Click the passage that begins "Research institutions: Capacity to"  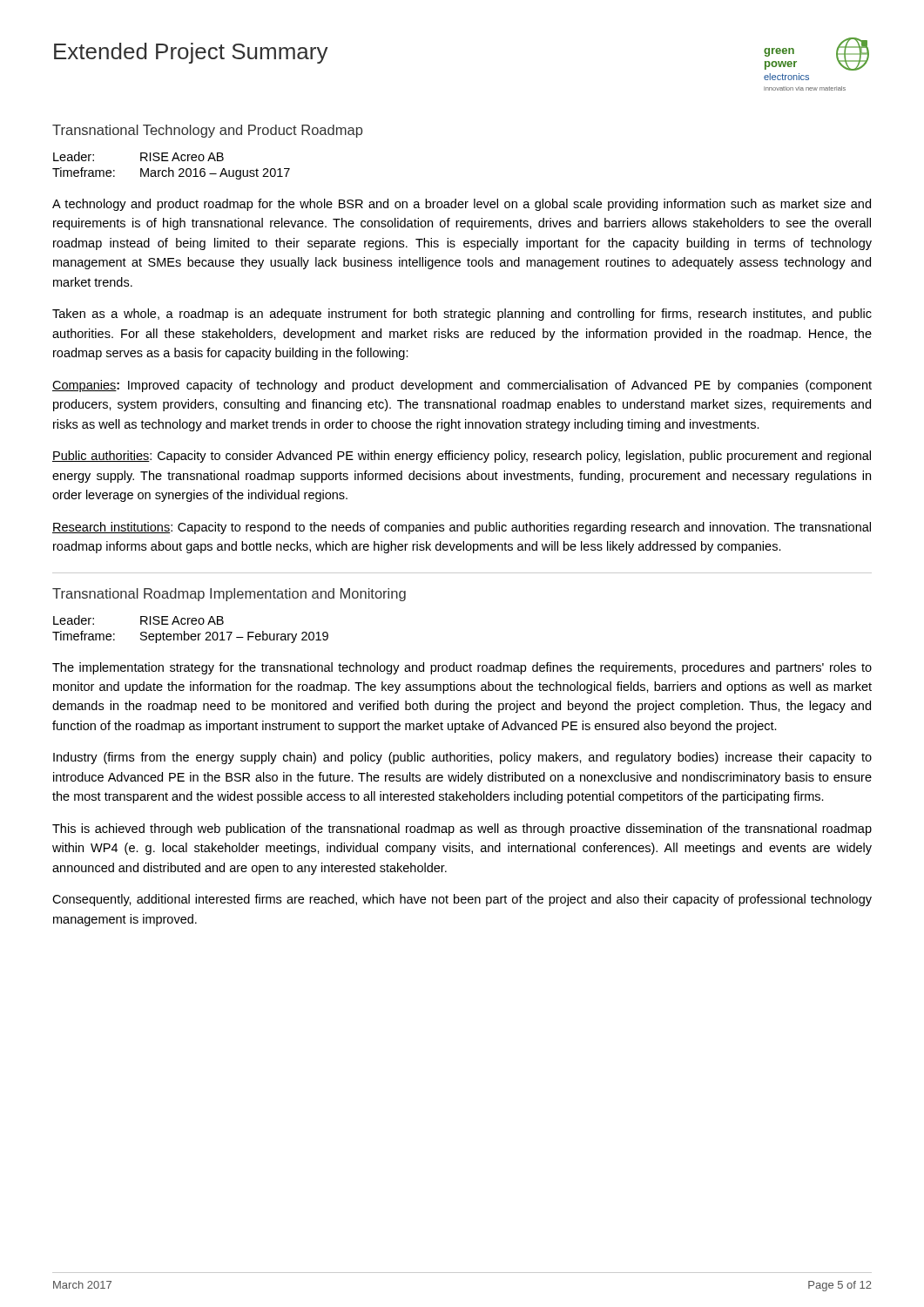[462, 537]
